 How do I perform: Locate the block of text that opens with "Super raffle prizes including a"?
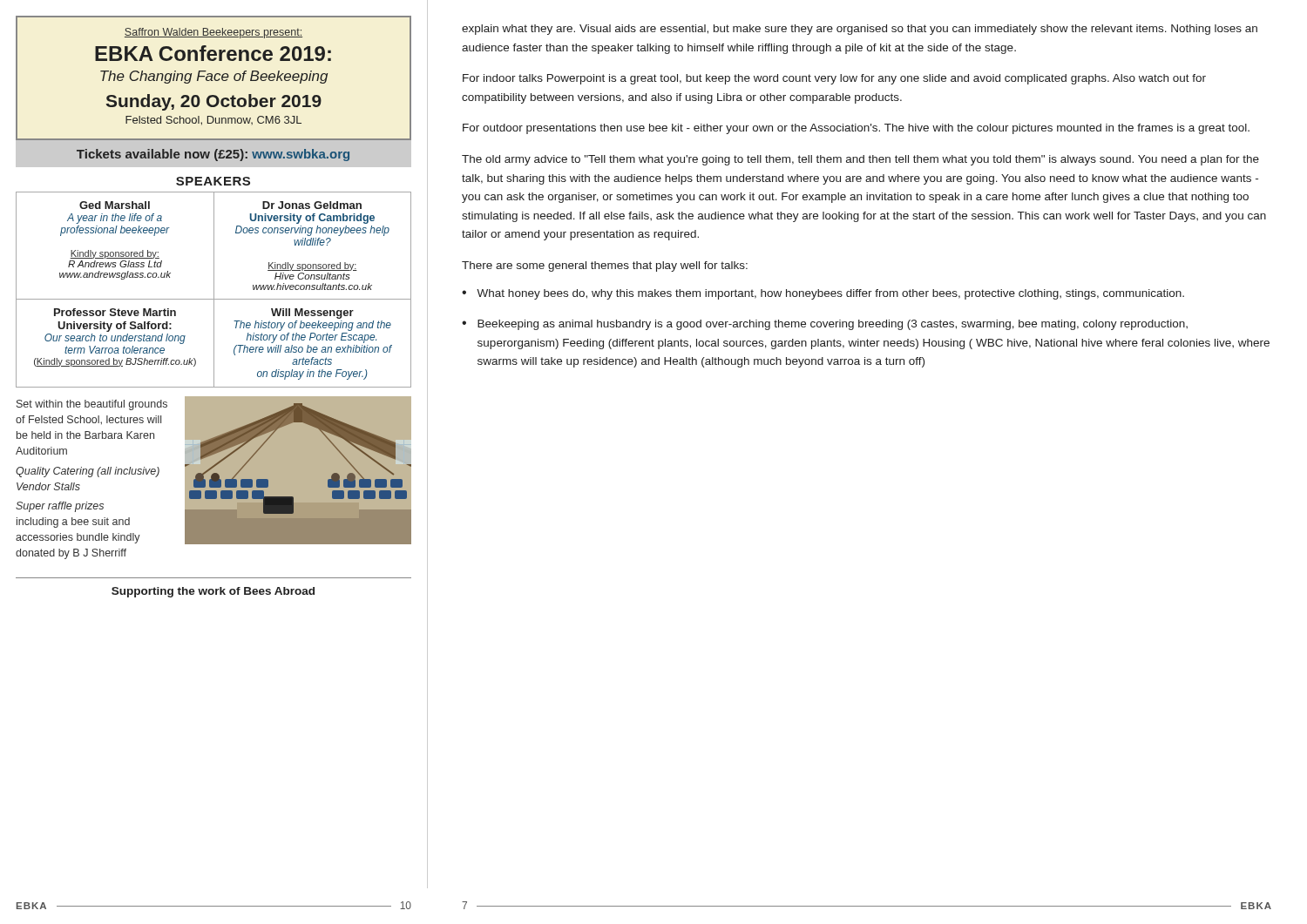point(78,530)
